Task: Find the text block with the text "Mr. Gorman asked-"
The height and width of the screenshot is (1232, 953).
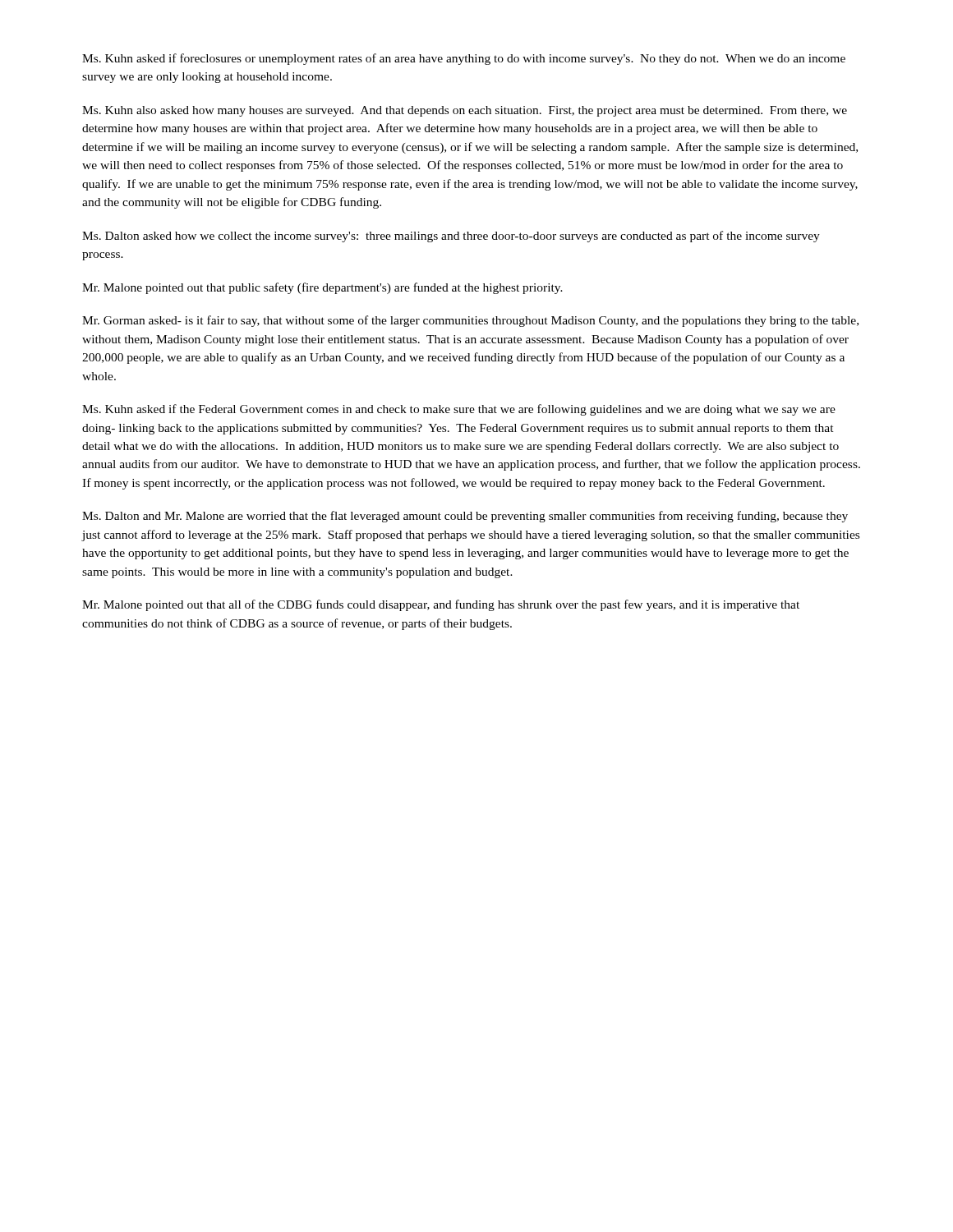Action: (x=471, y=348)
